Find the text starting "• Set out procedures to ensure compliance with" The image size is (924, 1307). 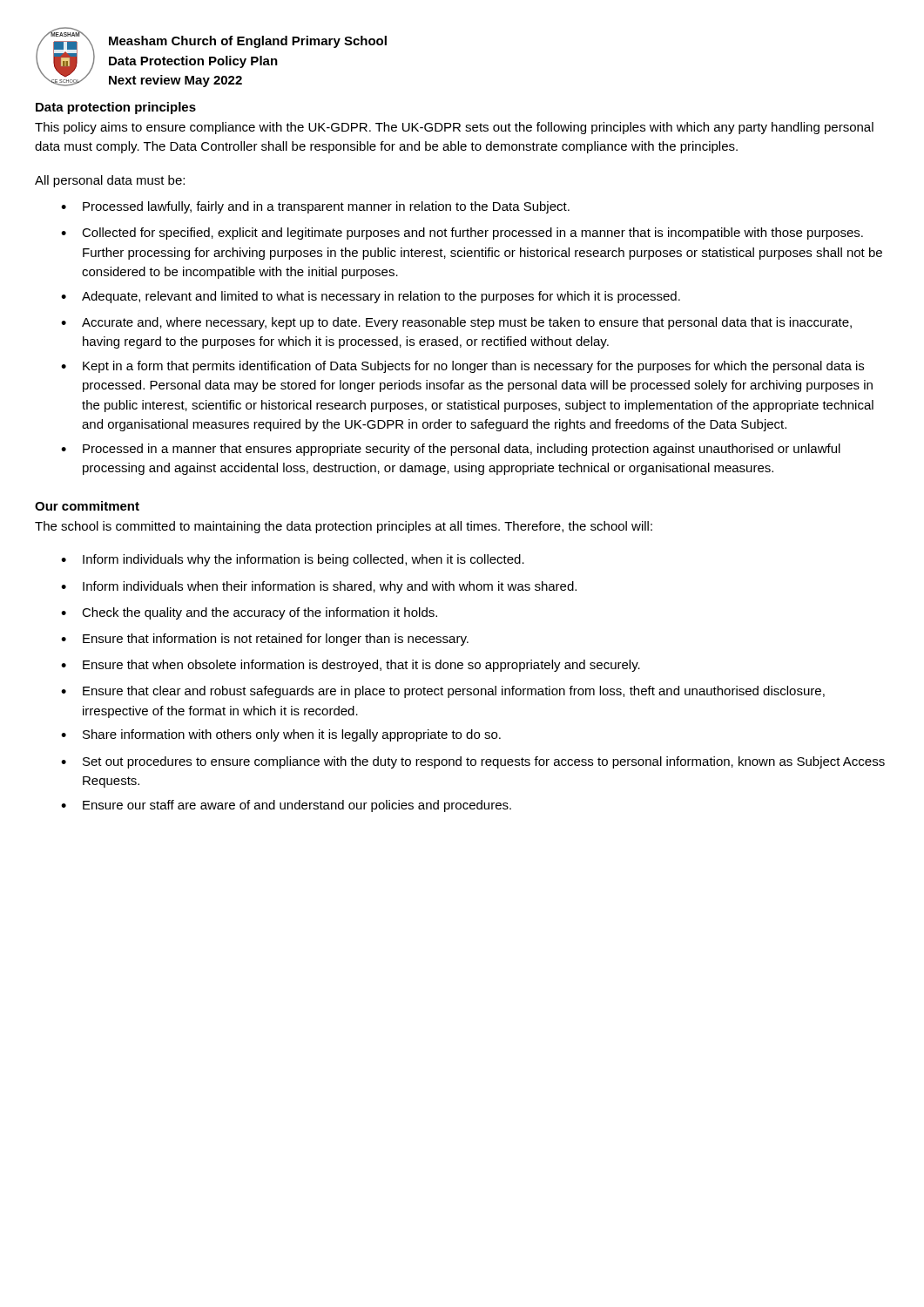[475, 771]
